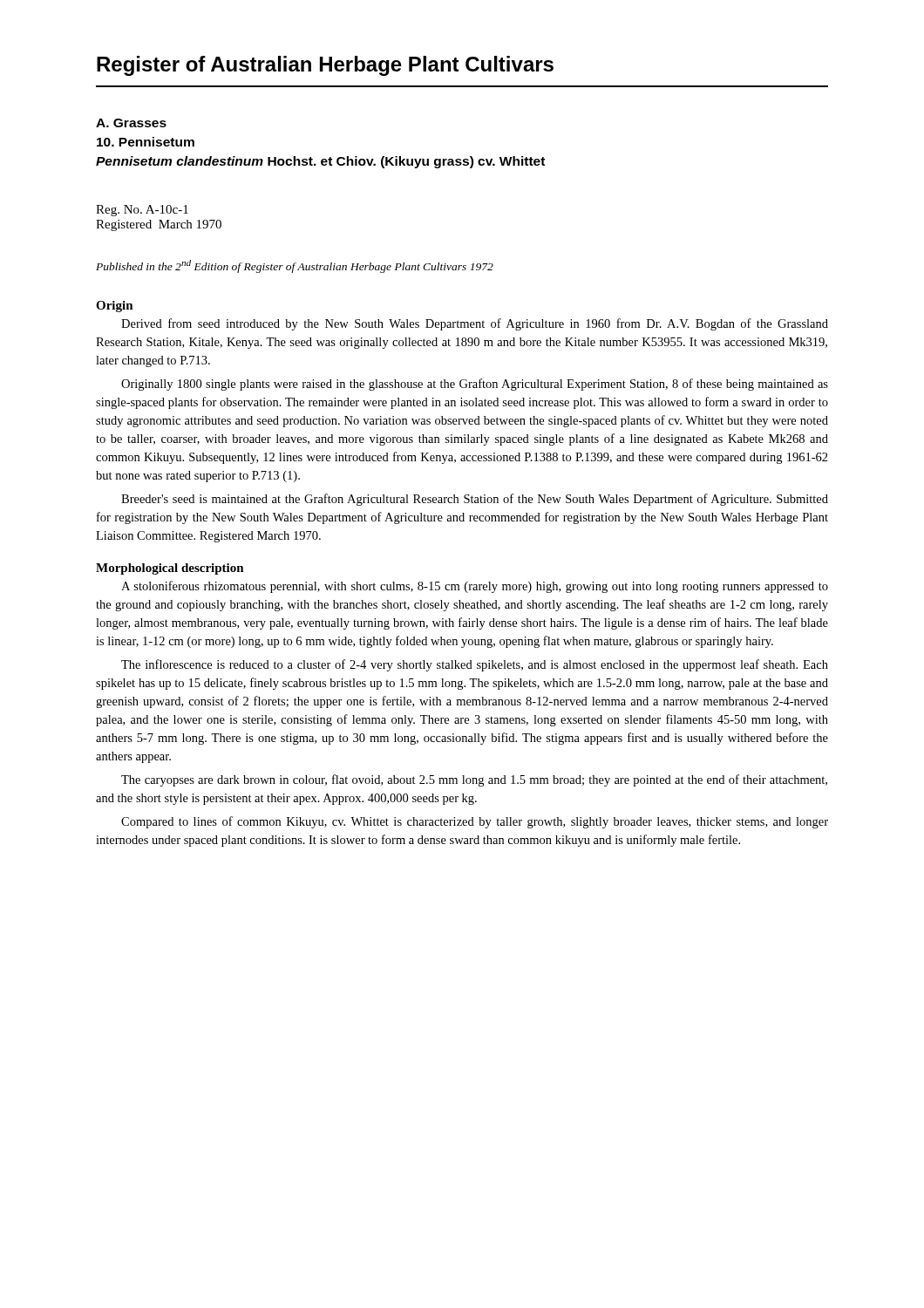
Task: Click the title that begins "Register of Australian Herbage"
Action: click(x=325, y=64)
